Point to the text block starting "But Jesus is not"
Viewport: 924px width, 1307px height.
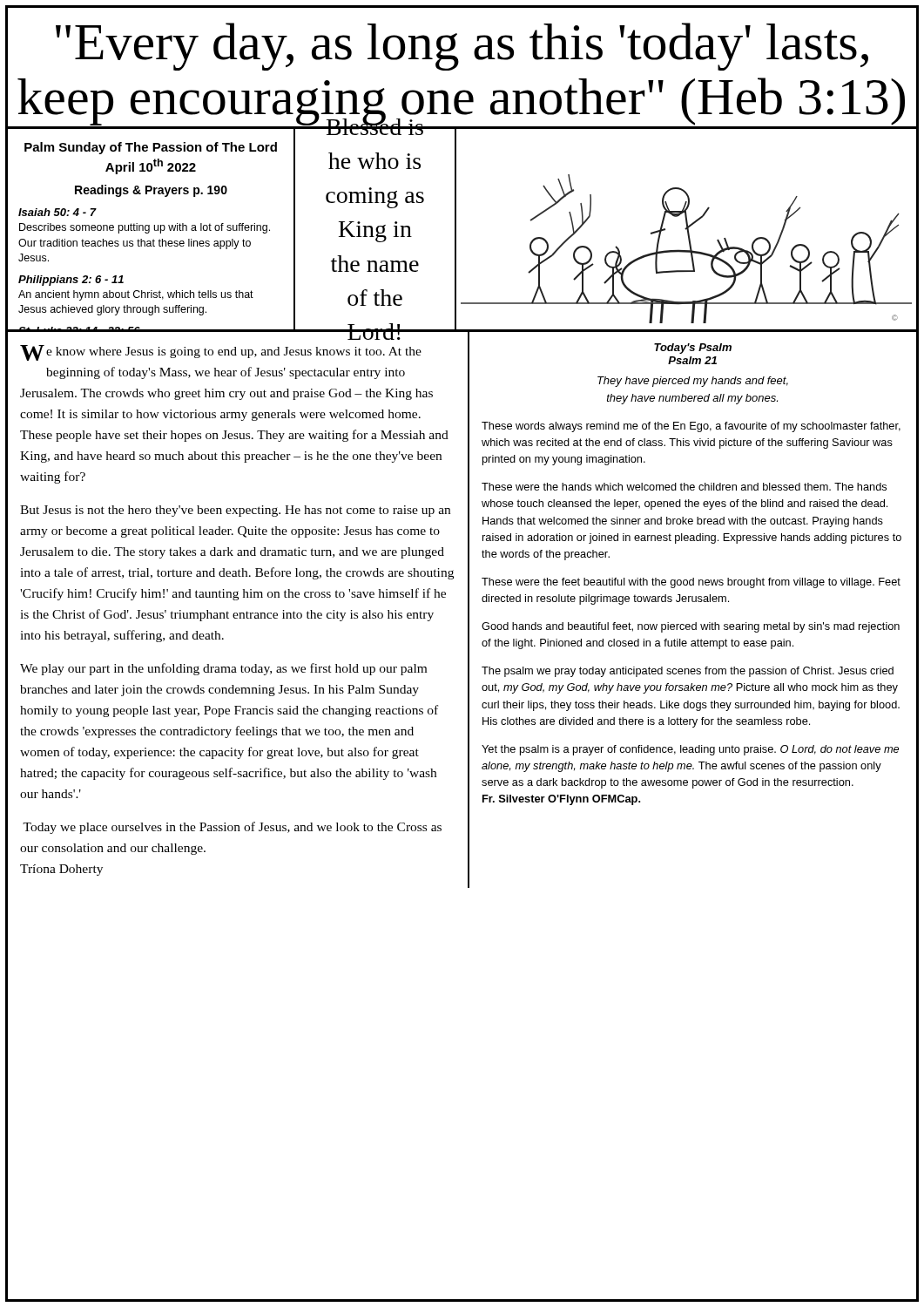pyautogui.click(x=237, y=572)
